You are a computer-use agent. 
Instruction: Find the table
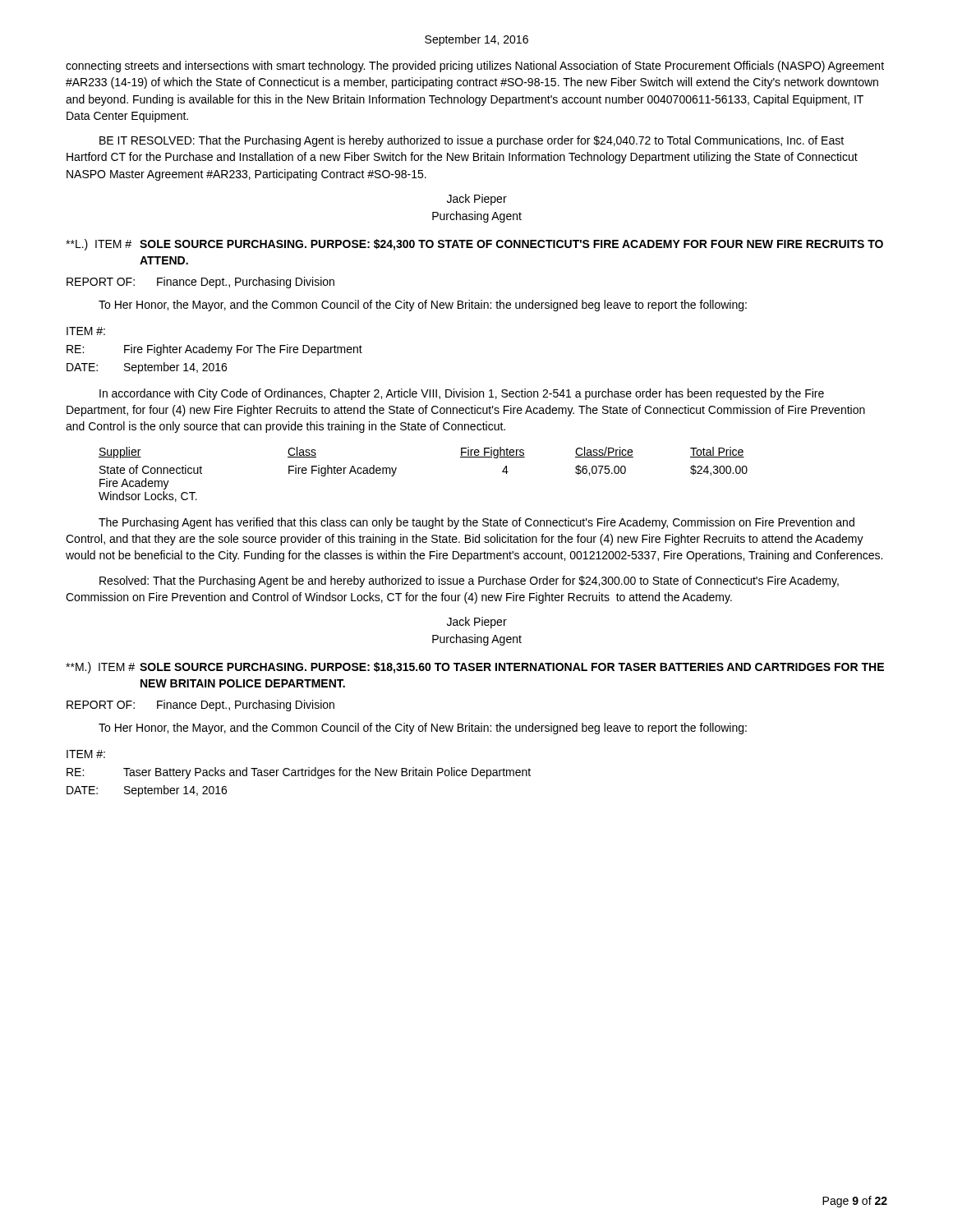476,474
